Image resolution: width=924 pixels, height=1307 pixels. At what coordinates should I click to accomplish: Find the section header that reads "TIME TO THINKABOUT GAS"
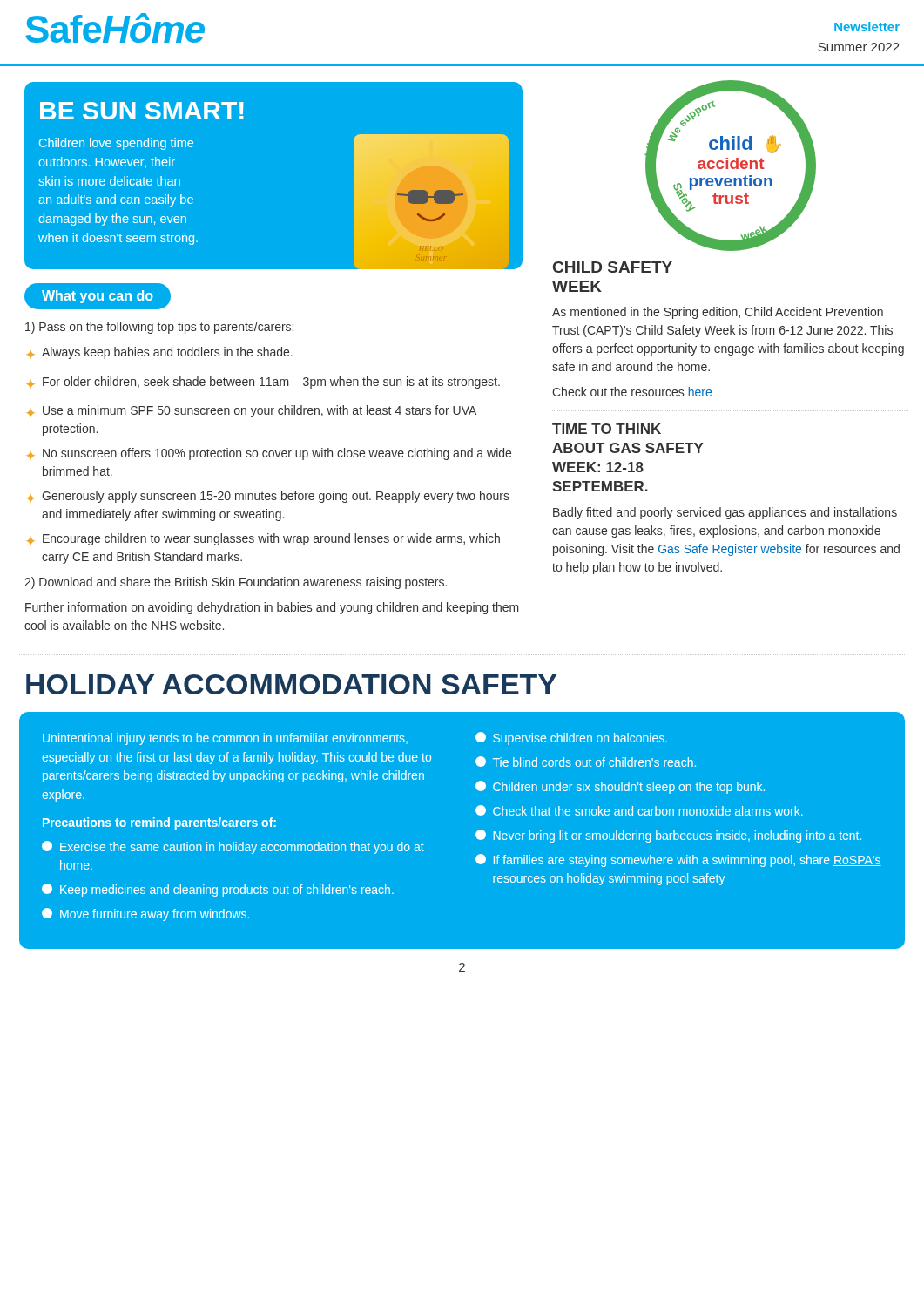click(x=628, y=458)
